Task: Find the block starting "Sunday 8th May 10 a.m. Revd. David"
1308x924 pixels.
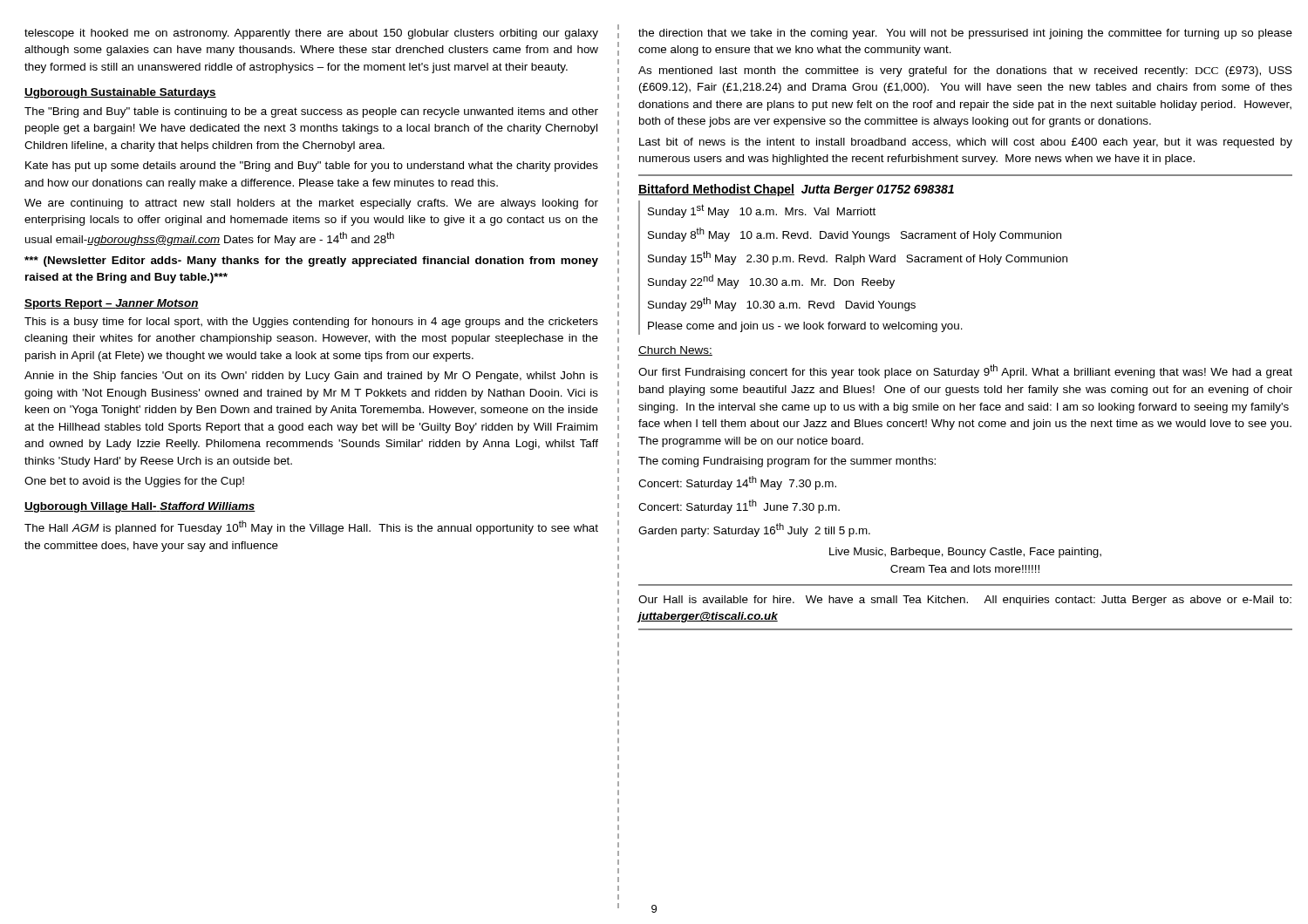Action: click(x=855, y=234)
